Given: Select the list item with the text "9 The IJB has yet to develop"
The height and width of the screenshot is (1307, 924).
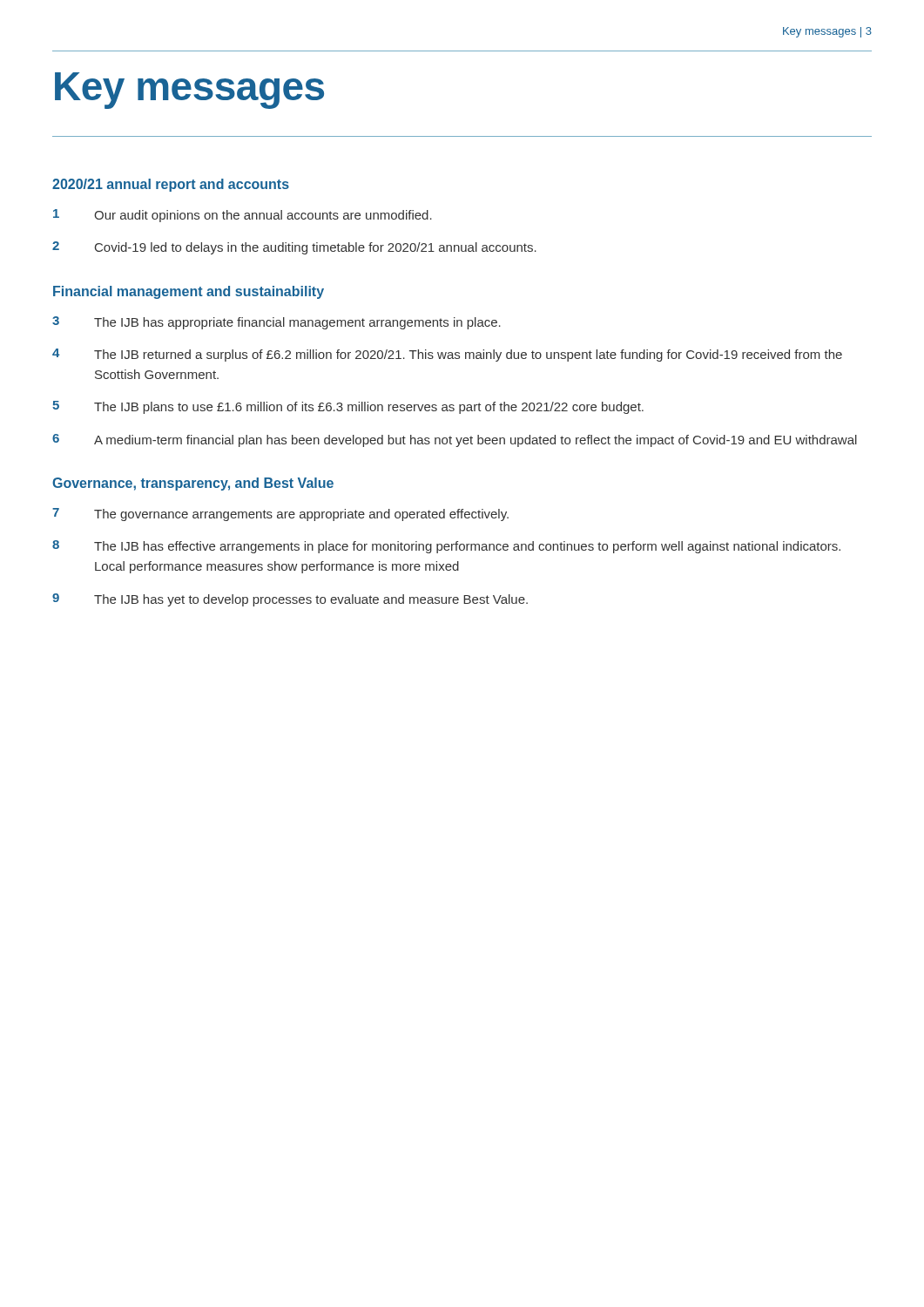Looking at the screenshot, I should point(291,599).
